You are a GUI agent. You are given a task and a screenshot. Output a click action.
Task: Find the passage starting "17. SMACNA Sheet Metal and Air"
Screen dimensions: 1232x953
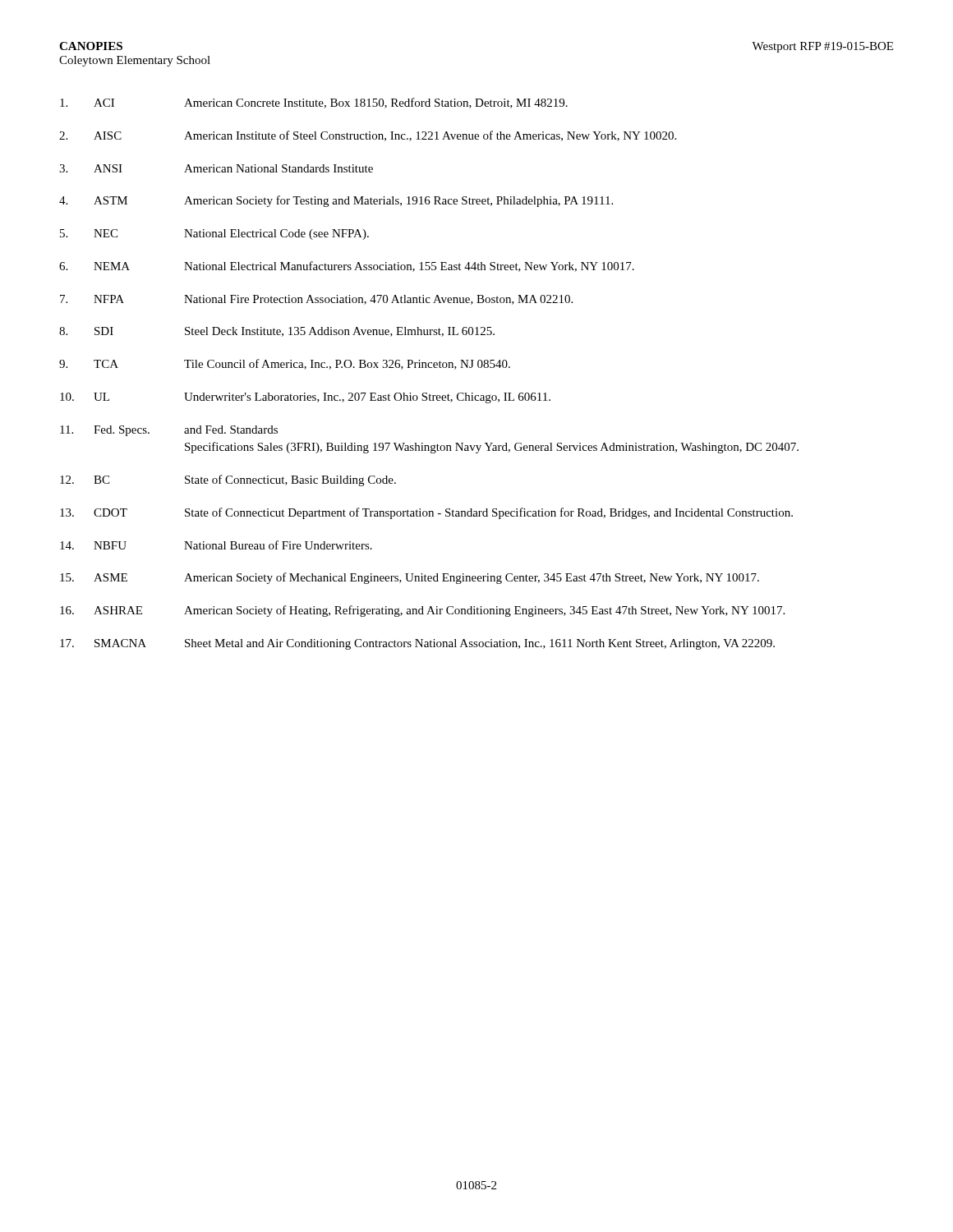coord(476,644)
